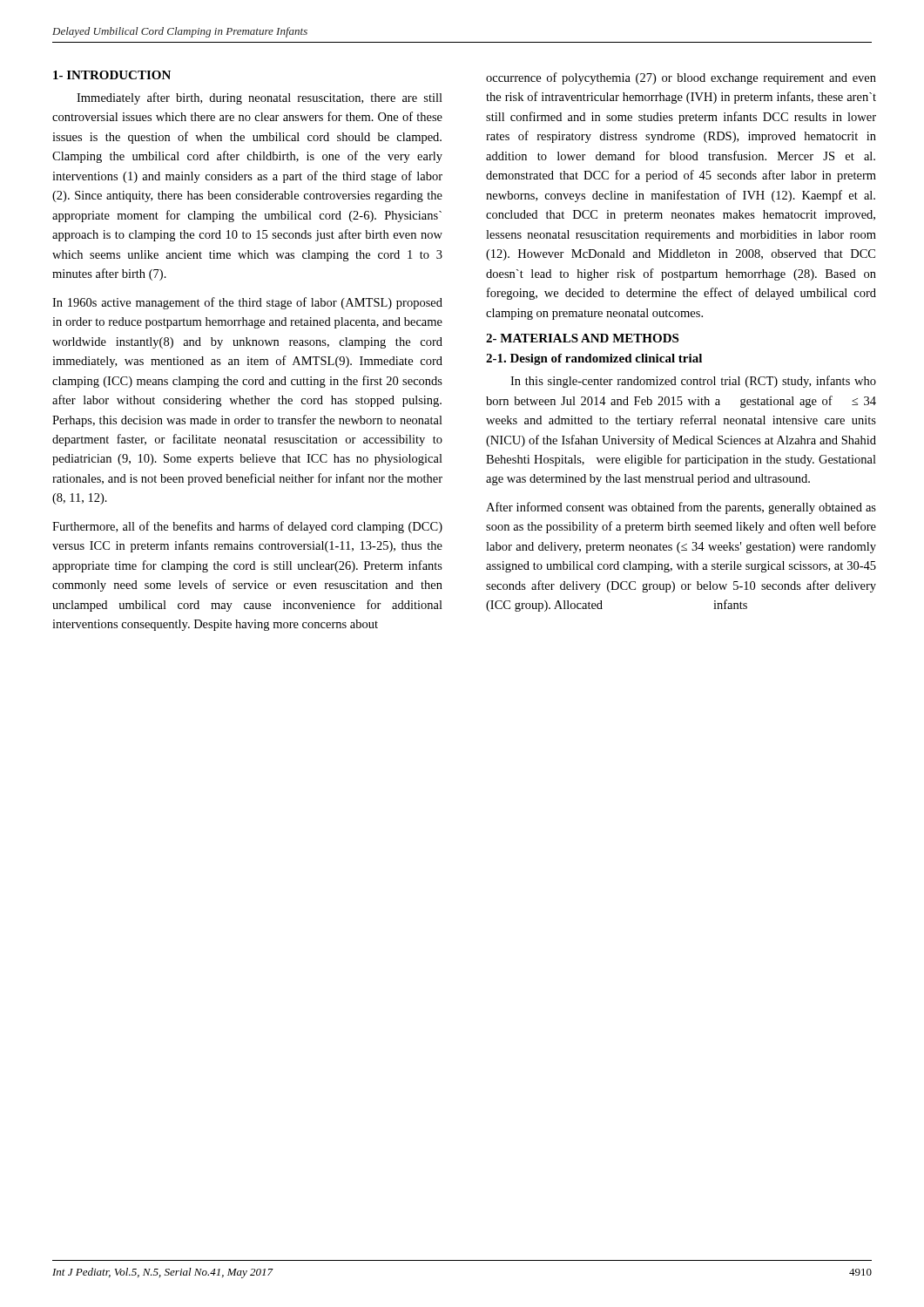Image resolution: width=924 pixels, height=1307 pixels.
Task: Locate the passage starting "In this single‑center randomized"
Action: [681, 430]
